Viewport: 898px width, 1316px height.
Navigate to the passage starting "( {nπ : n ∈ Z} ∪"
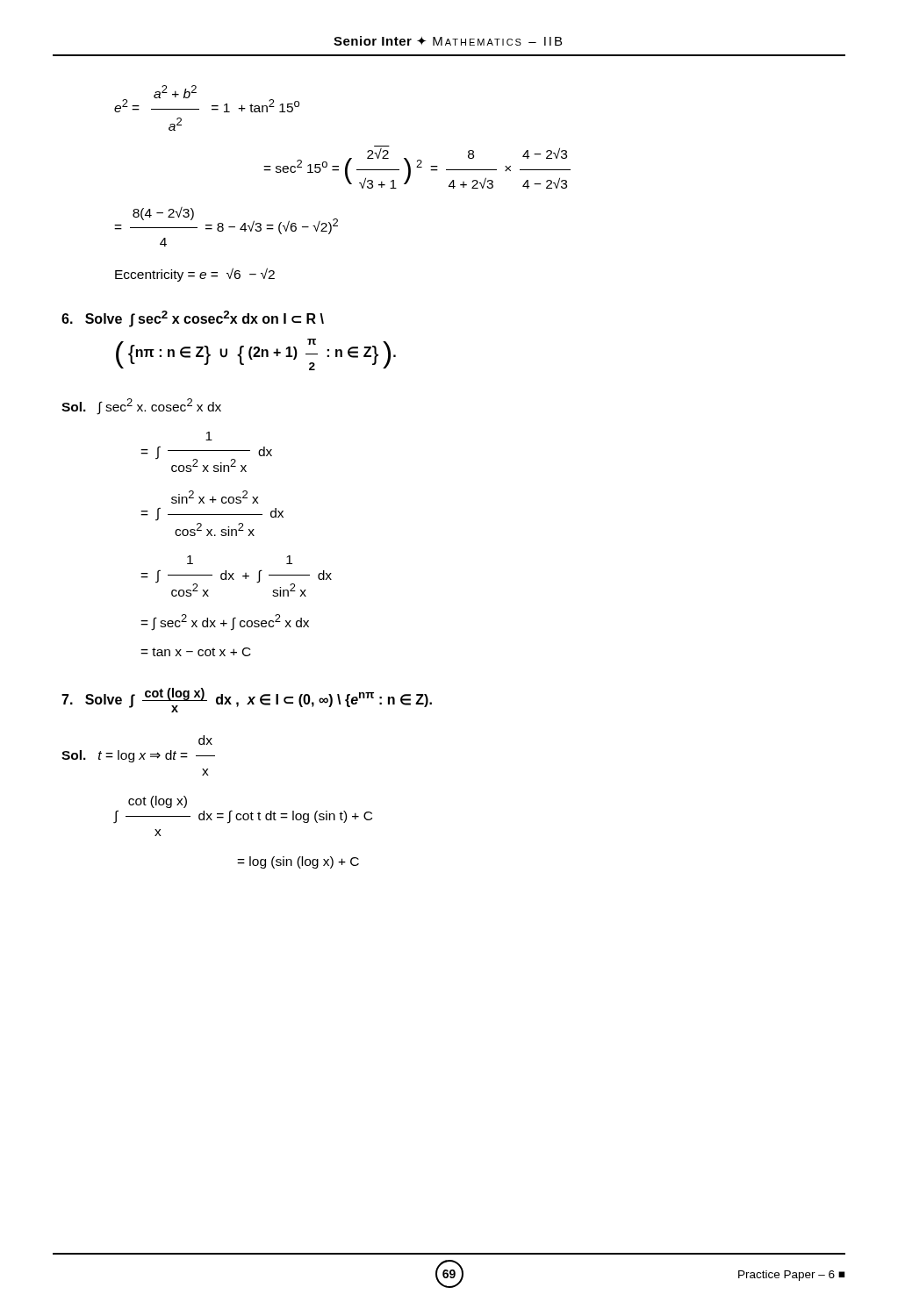tap(255, 354)
